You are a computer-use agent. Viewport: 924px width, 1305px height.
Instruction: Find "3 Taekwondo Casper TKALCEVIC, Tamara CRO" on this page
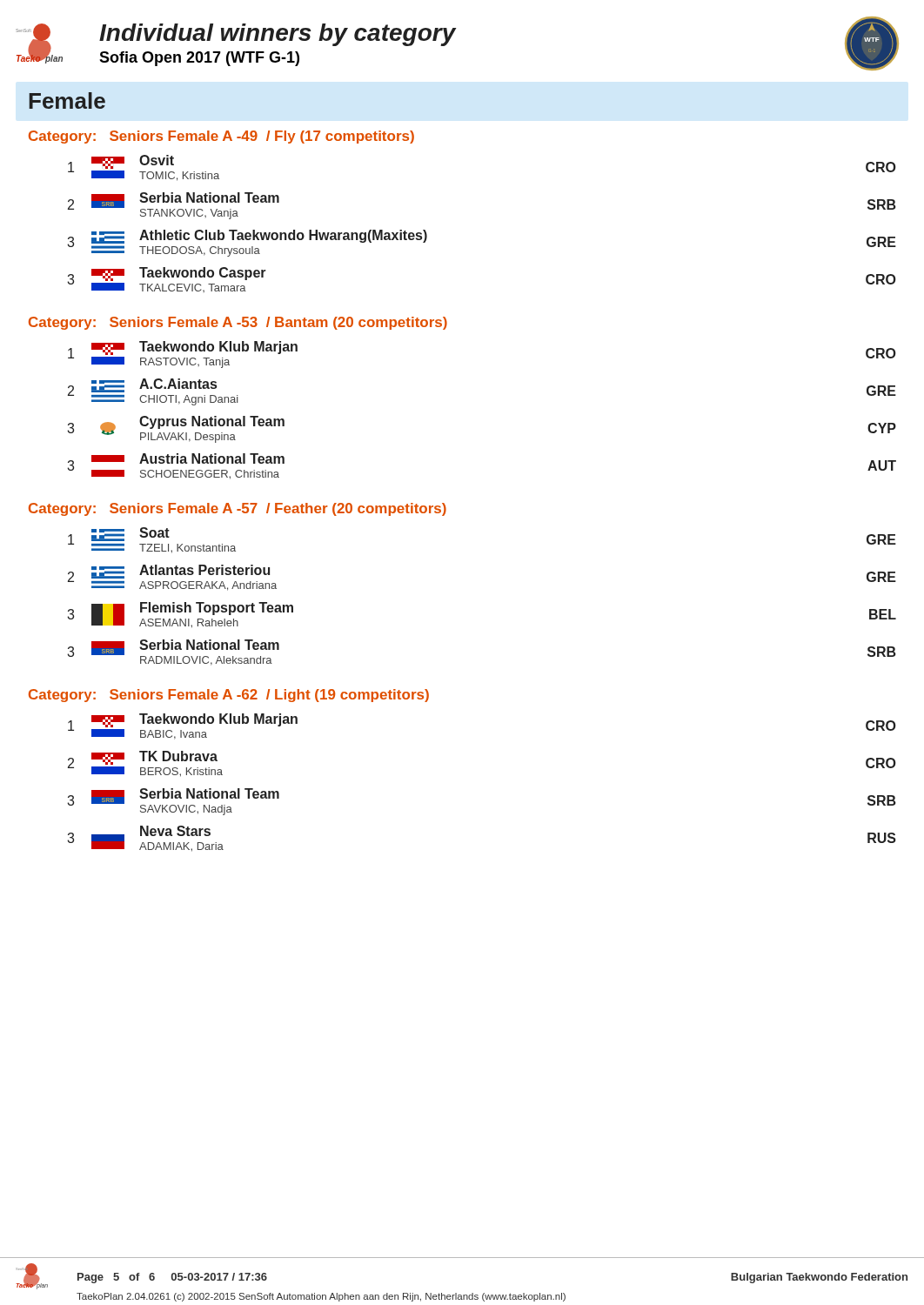(172, 277)
